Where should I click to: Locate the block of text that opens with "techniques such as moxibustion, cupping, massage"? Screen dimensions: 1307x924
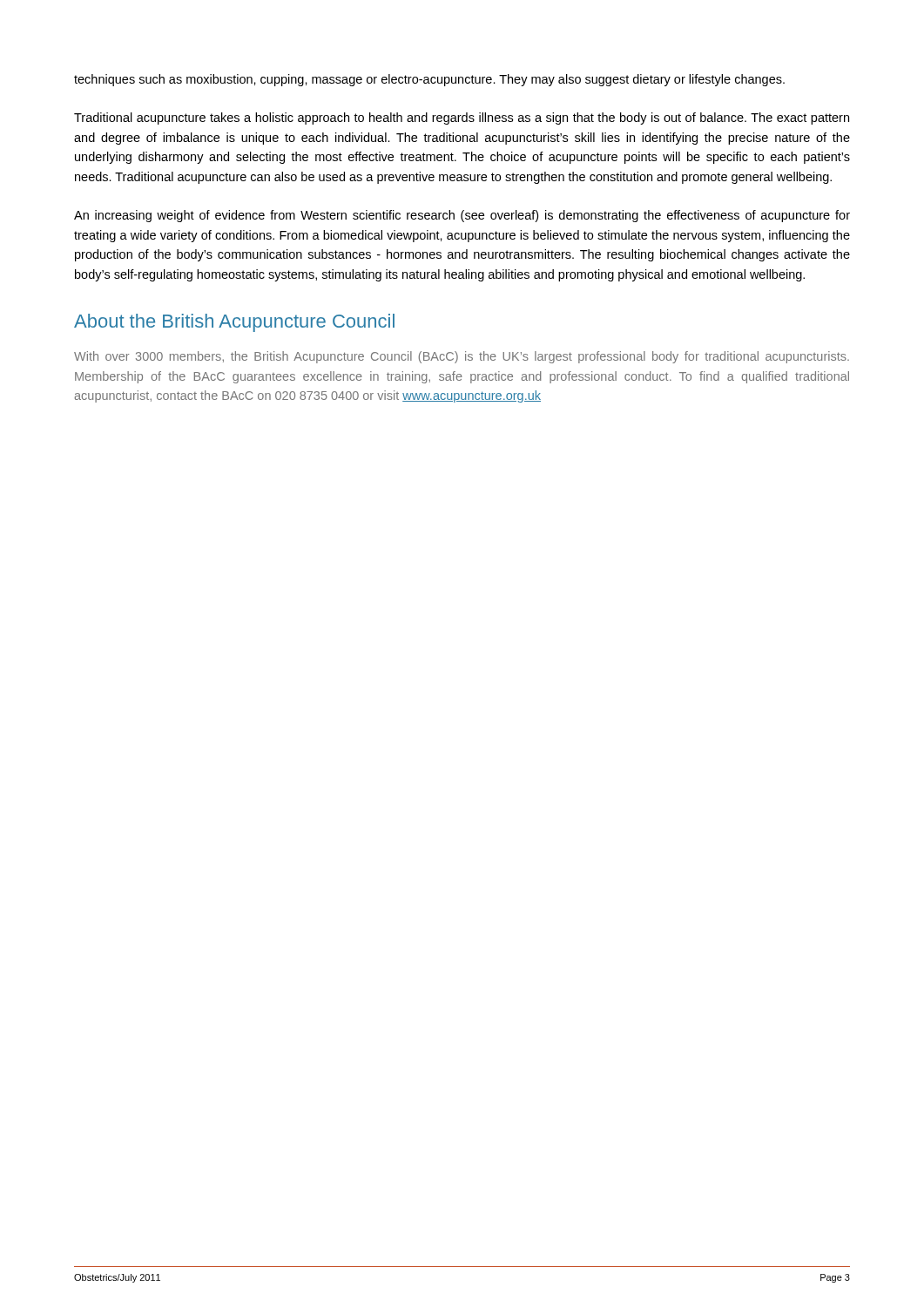430,79
